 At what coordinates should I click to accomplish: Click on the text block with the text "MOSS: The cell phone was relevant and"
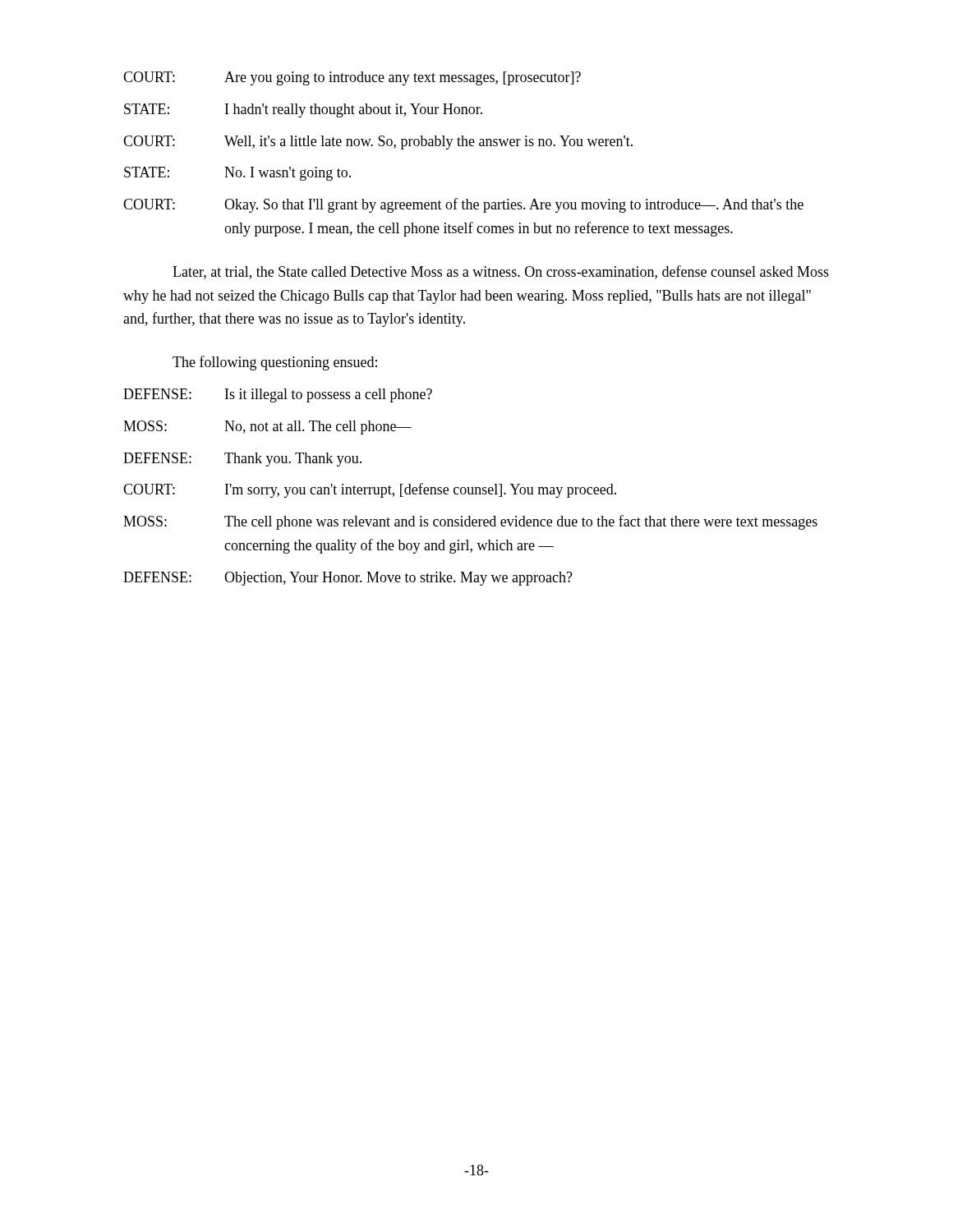pos(476,534)
